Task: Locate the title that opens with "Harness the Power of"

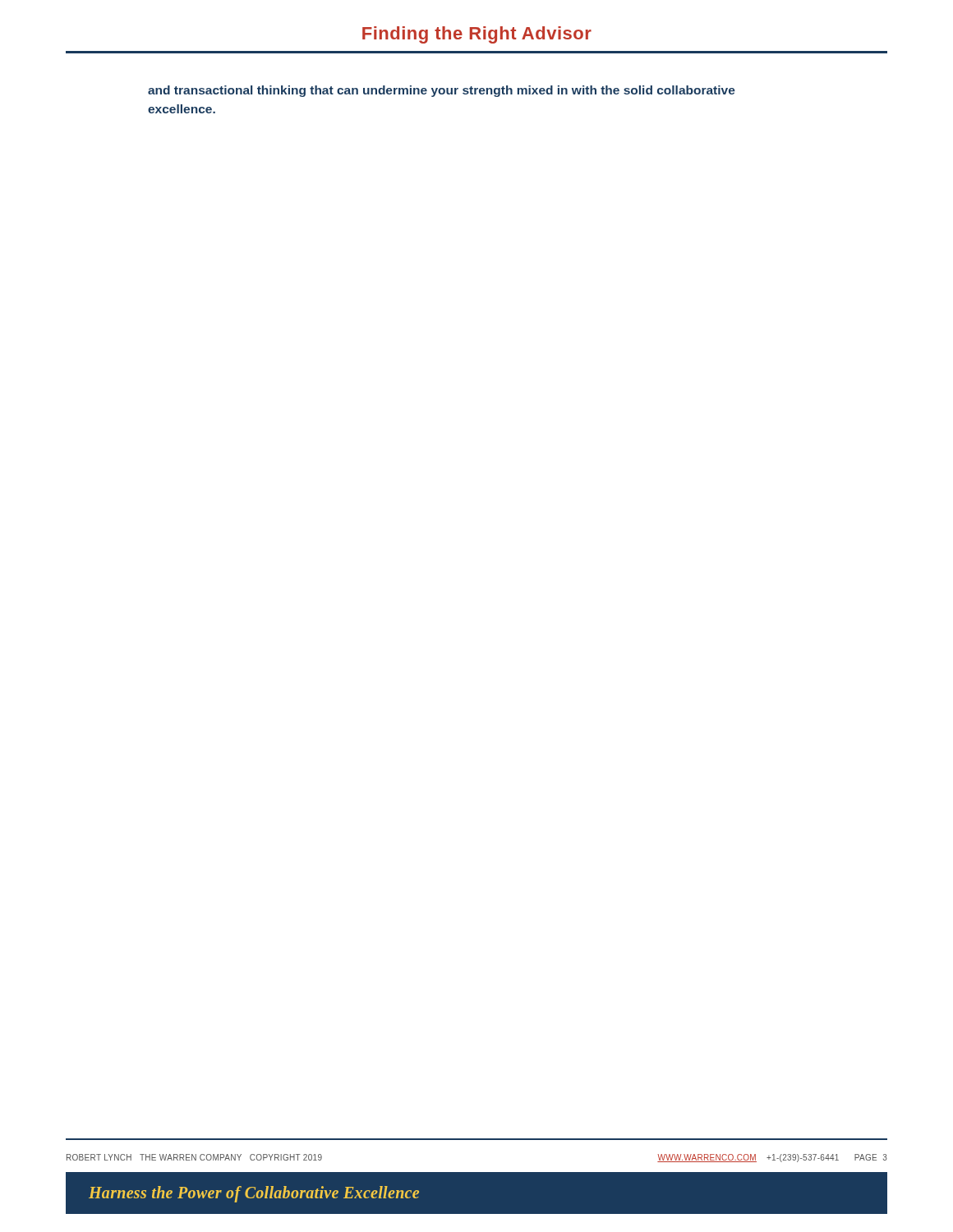Action: (254, 1193)
